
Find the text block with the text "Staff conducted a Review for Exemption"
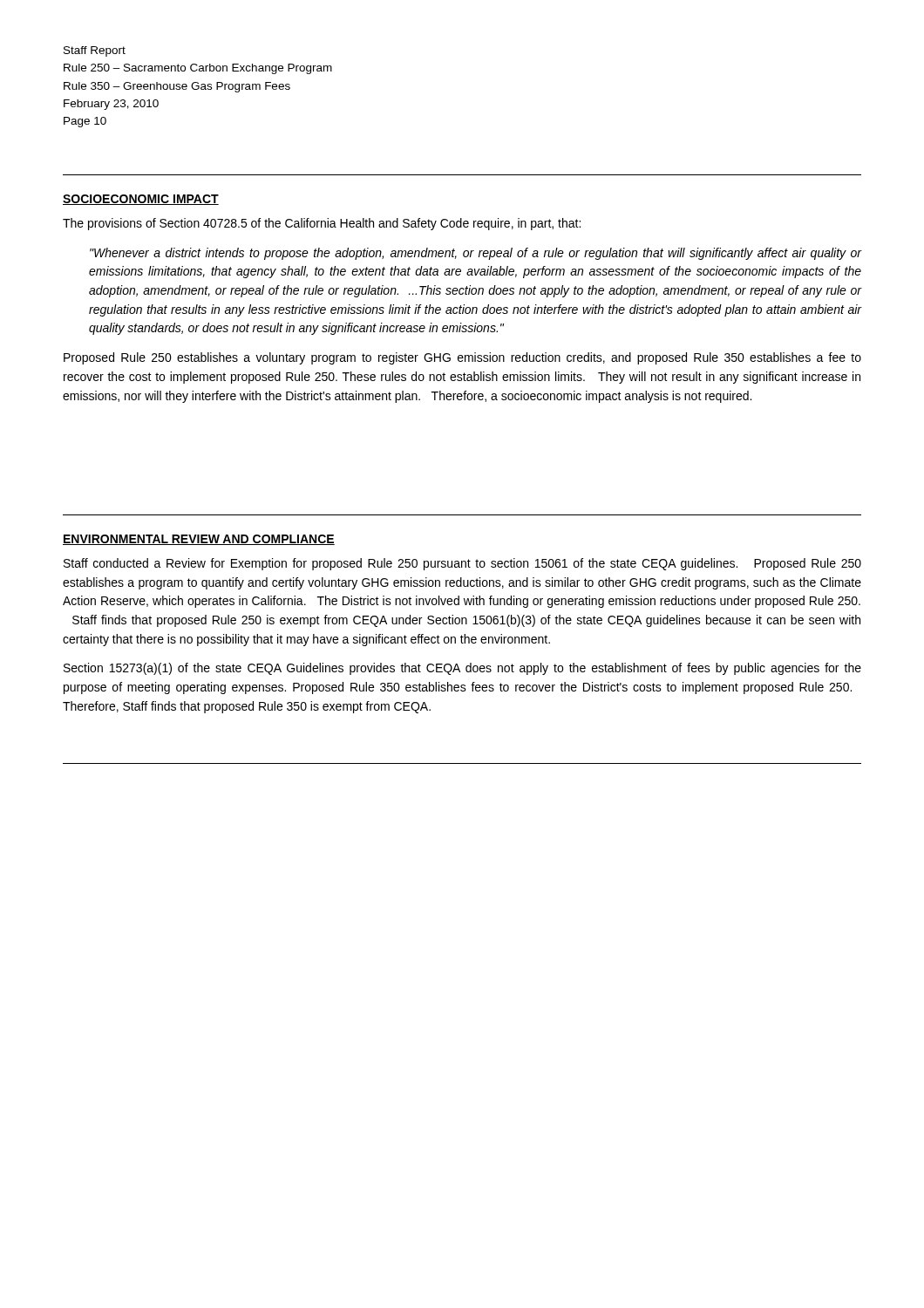pyautogui.click(x=462, y=601)
